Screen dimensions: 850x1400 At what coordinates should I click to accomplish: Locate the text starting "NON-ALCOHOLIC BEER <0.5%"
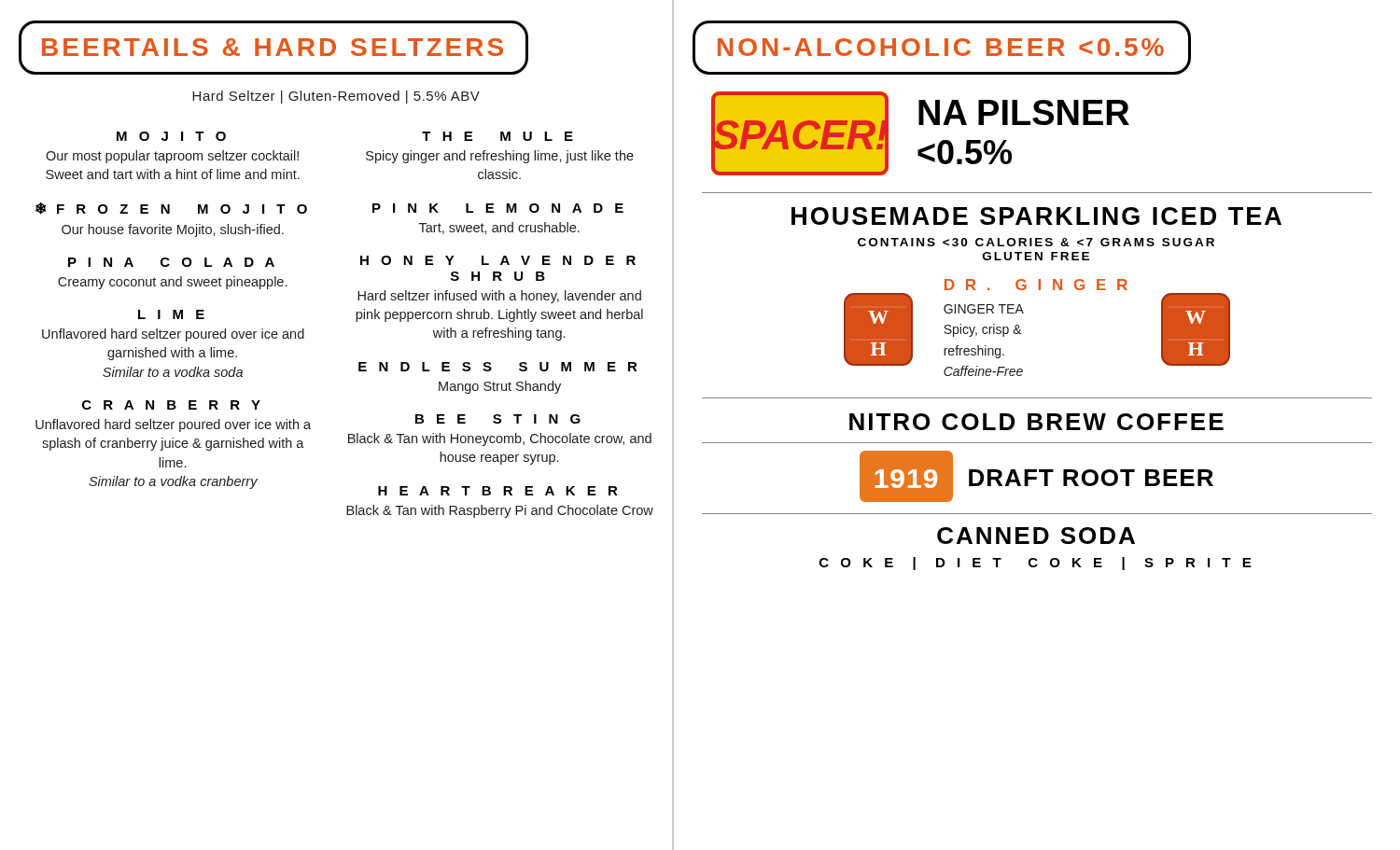tap(941, 47)
